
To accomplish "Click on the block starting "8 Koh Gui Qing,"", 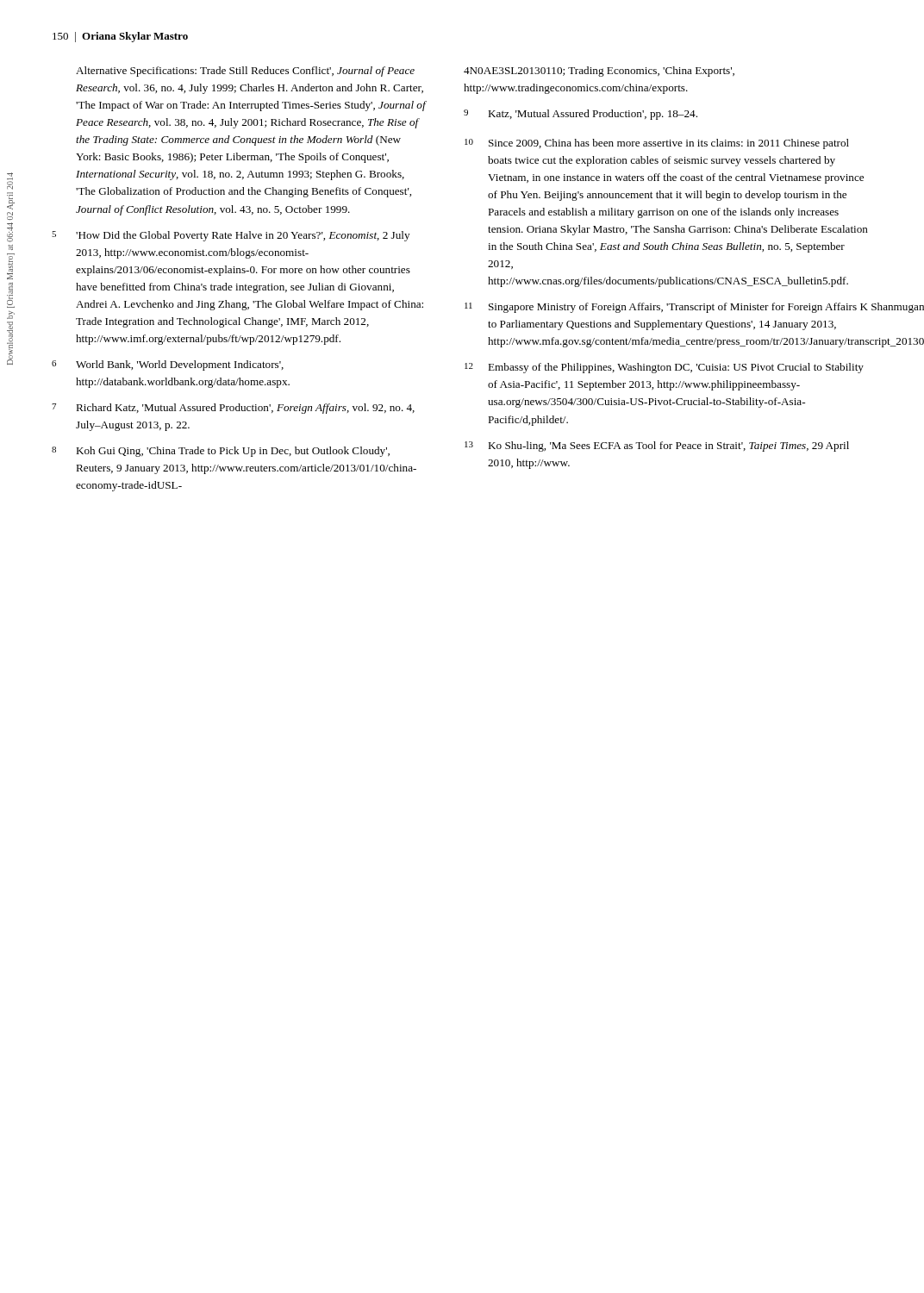I will pyautogui.click(x=239, y=468).
